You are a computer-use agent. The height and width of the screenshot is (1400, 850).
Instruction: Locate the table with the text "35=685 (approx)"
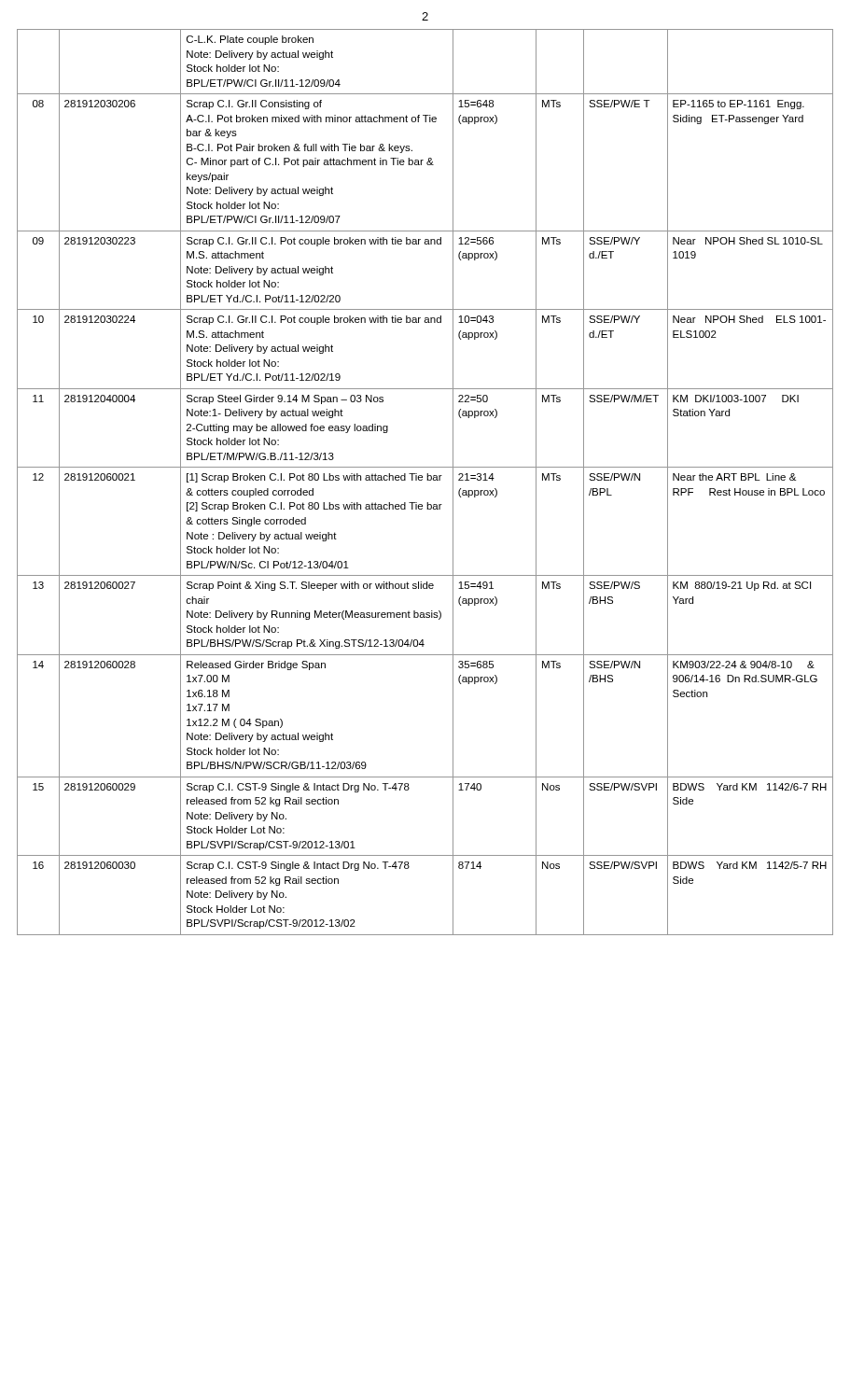[425, 482]
